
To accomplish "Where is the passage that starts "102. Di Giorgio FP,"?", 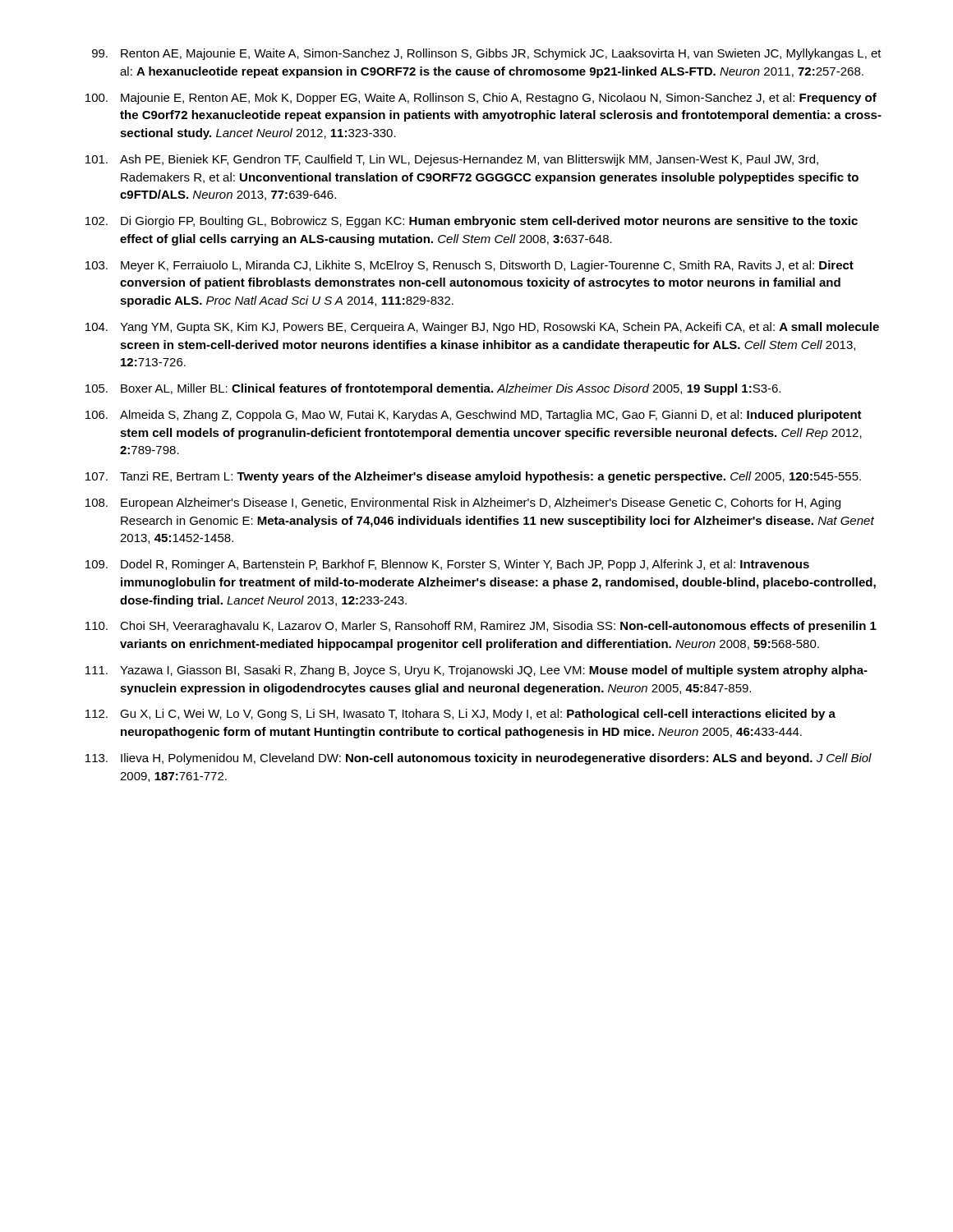I will pyautogui.click(x=476, y=230).
